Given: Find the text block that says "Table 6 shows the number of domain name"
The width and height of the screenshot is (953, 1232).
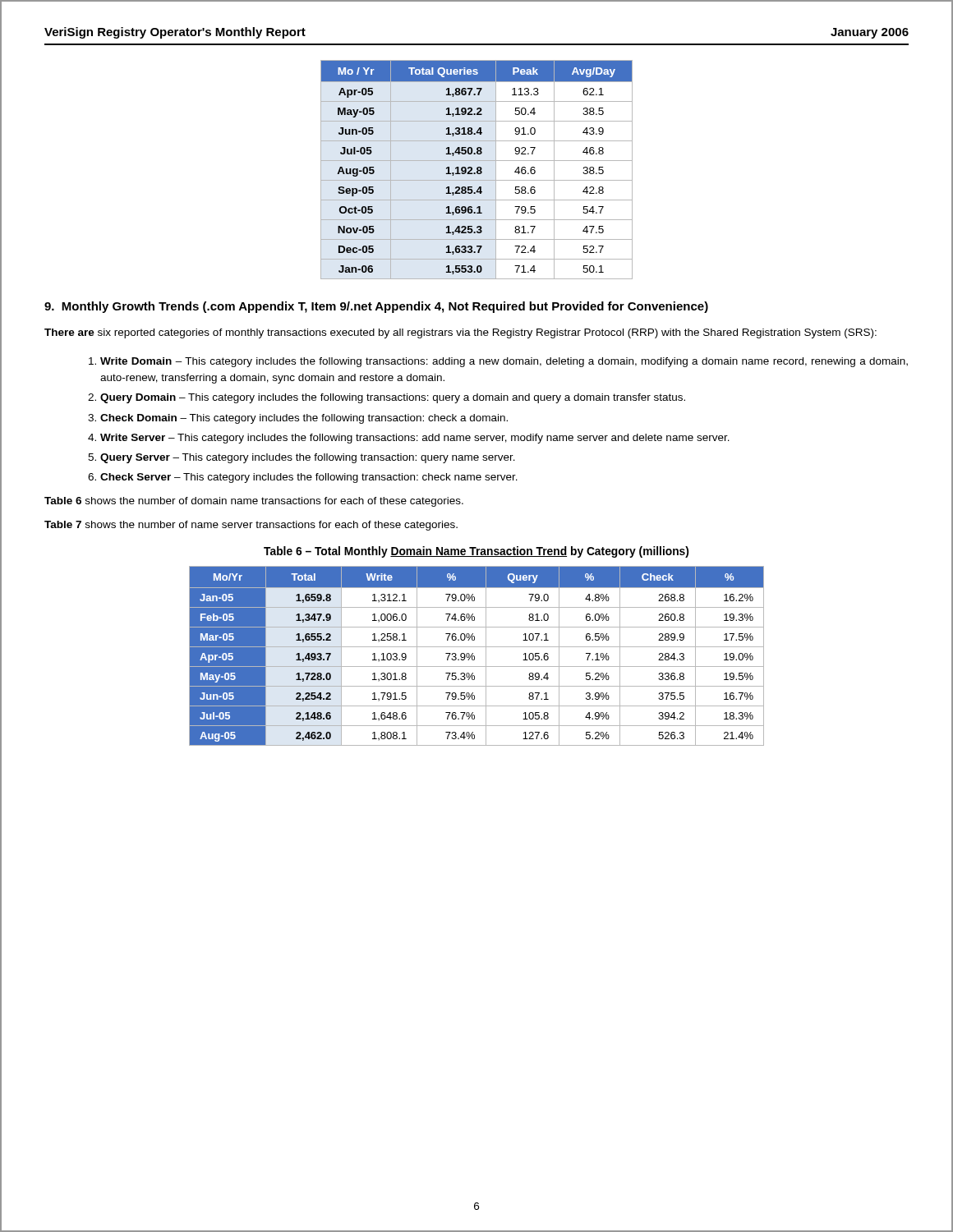Looking at the screenshot, I should point(254,500).
